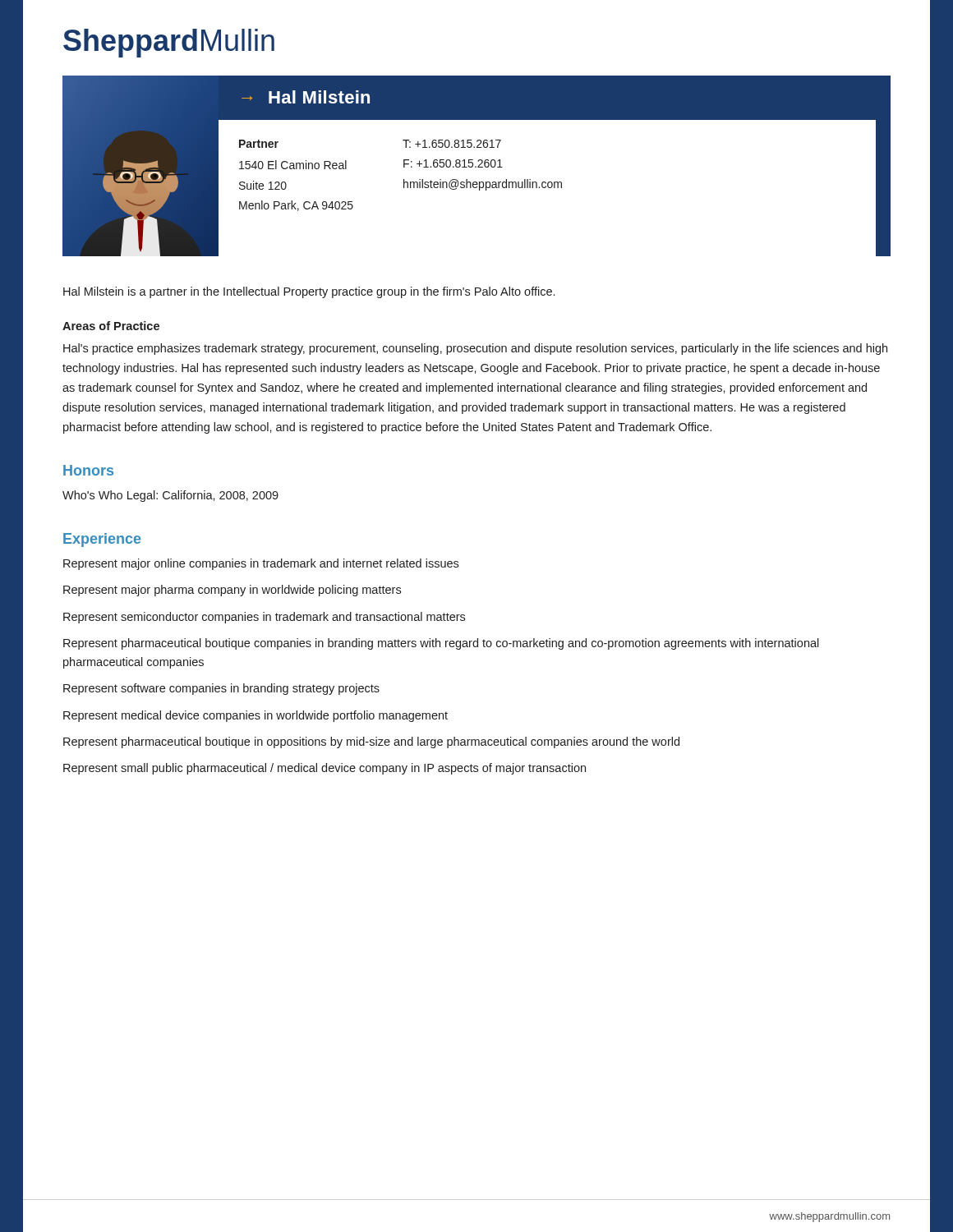This screenshot has height=1232, width=953.
Task: Where is the passage that starts "Represent software companies in branding"?
Action: coord(221,688)
